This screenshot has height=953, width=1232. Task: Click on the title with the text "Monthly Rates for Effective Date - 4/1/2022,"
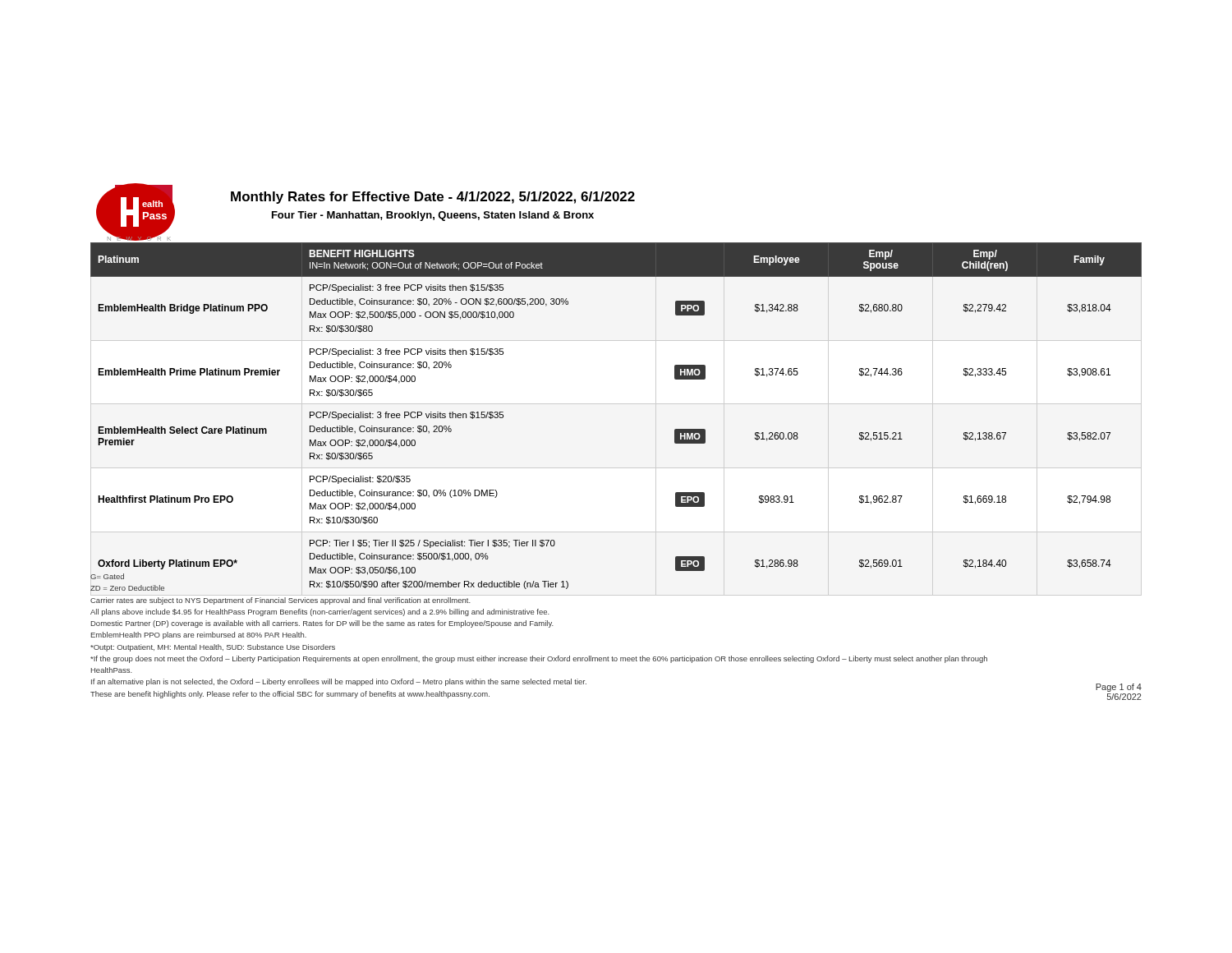click(x=433, y=205)
